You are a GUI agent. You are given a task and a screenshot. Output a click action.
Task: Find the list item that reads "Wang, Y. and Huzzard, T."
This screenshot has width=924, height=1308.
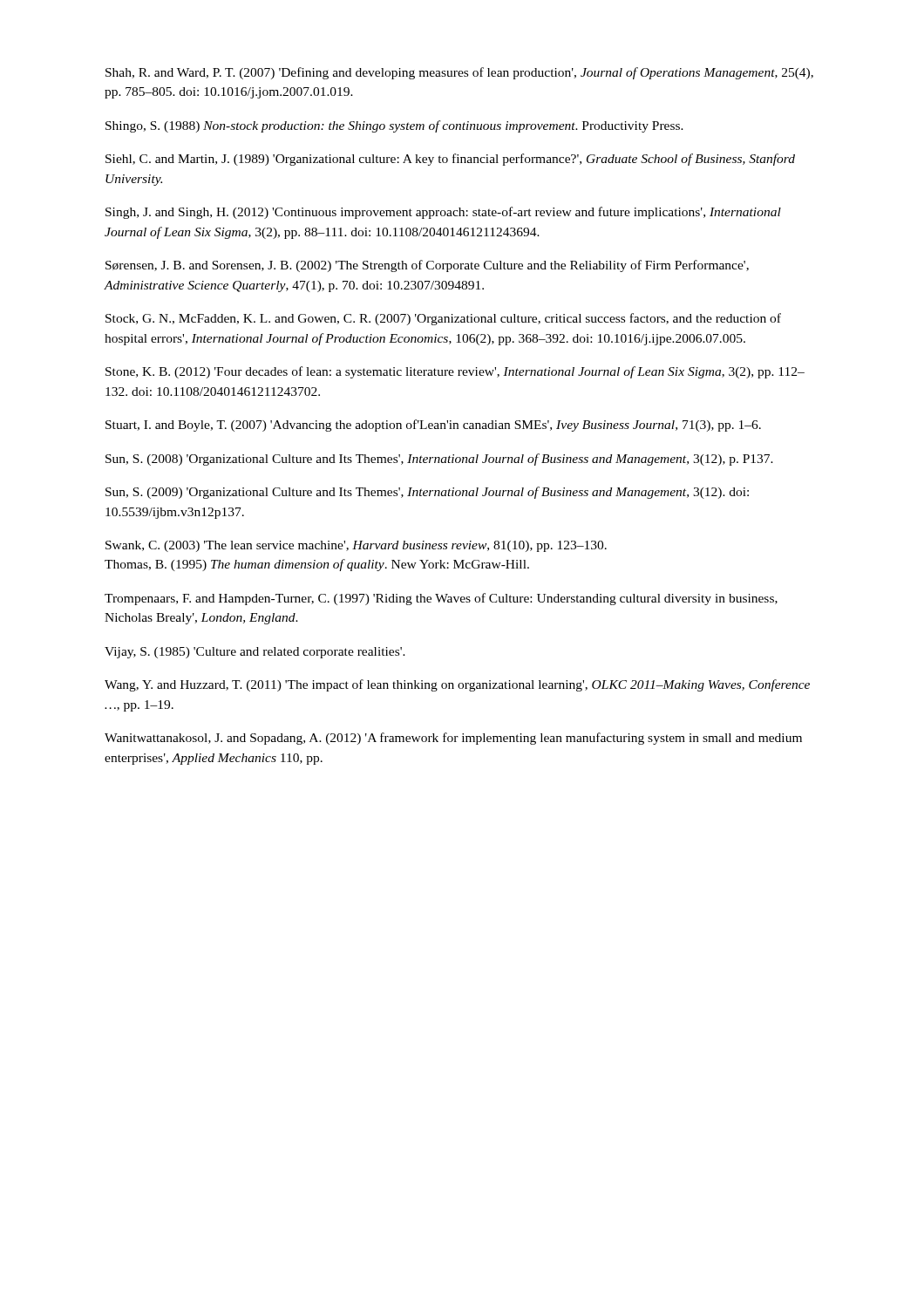click(457, 694)
